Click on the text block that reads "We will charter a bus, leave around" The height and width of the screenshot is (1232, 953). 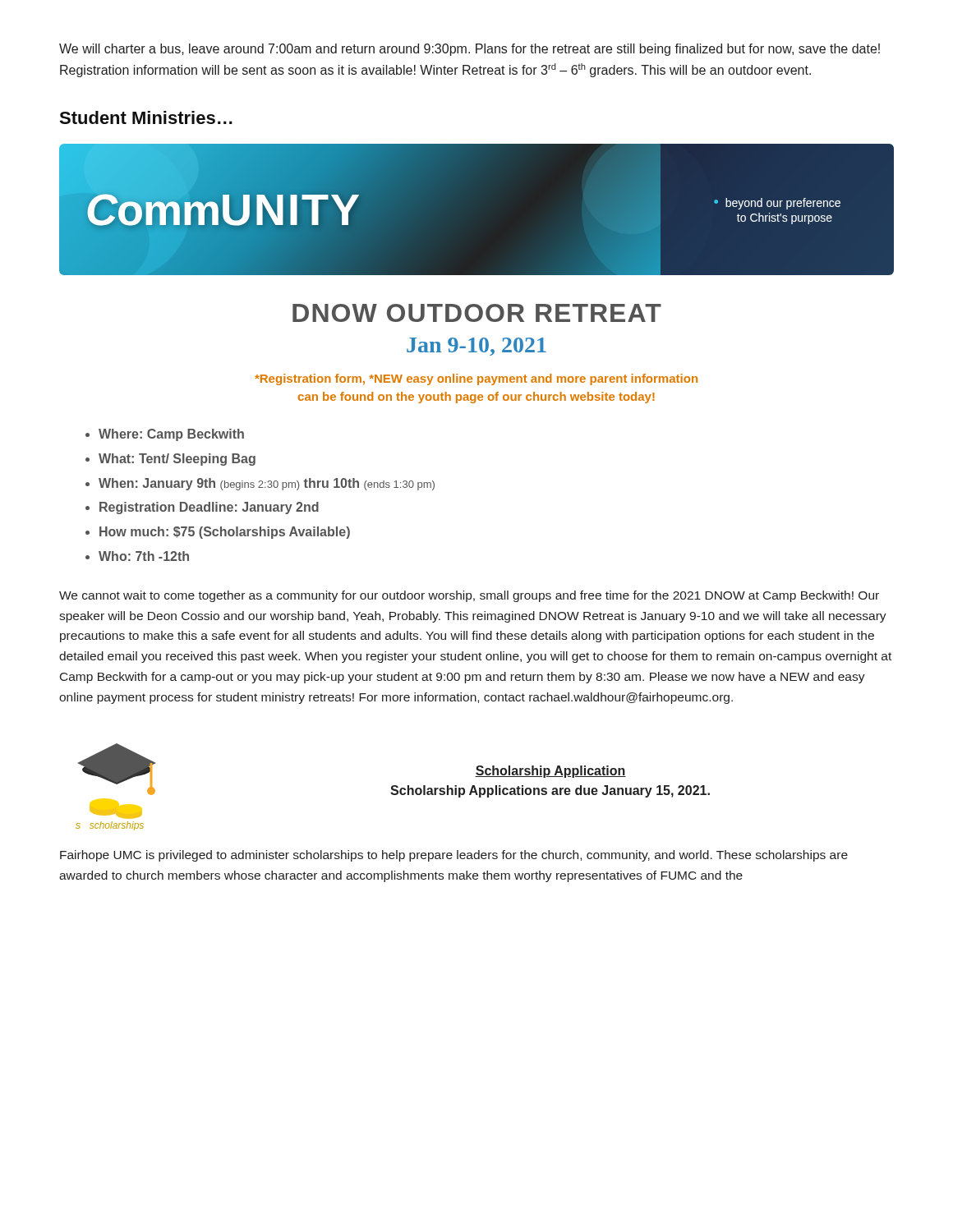point(470,60)
